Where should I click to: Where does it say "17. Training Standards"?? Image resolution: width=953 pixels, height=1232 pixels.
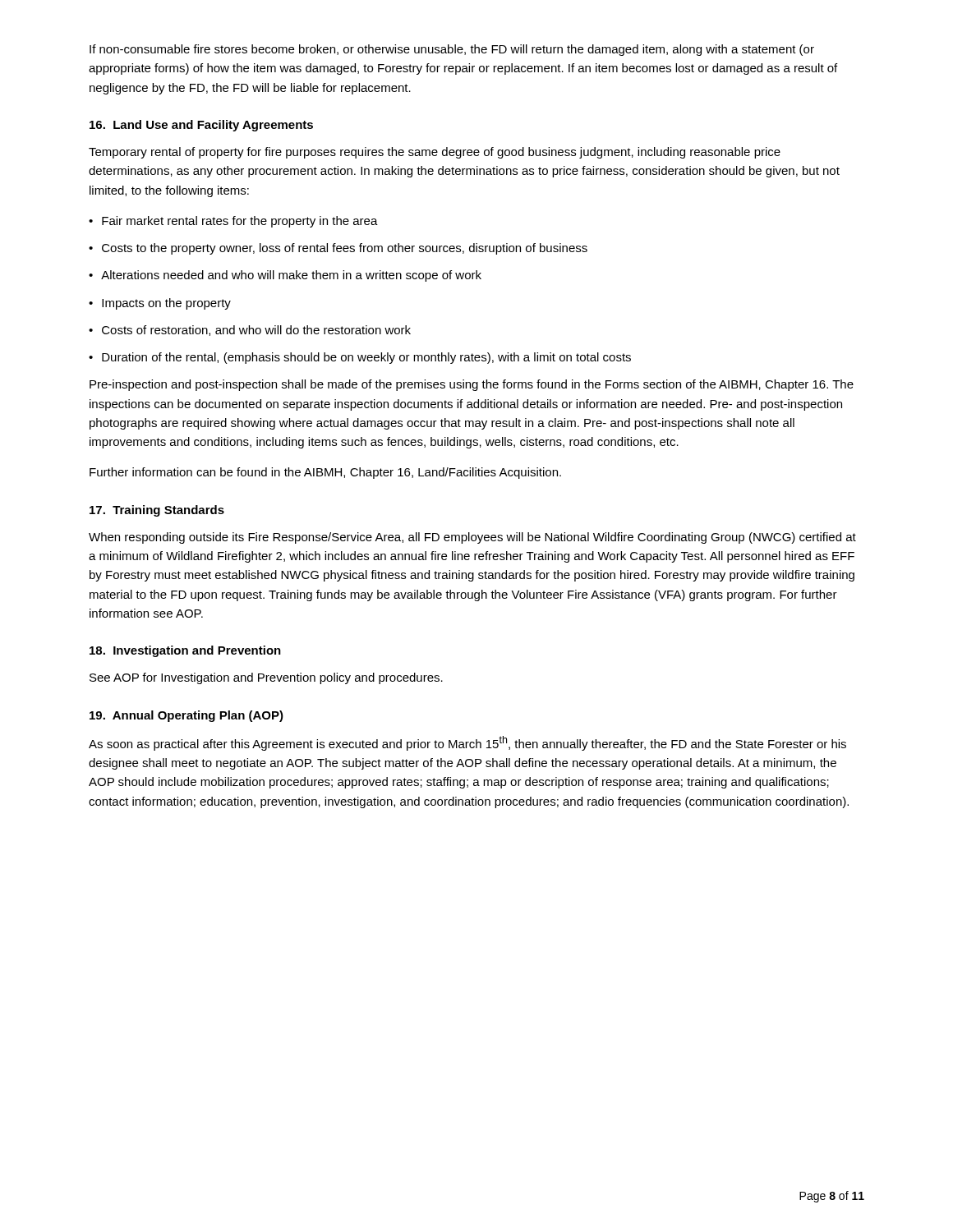[x=157, y=509]
